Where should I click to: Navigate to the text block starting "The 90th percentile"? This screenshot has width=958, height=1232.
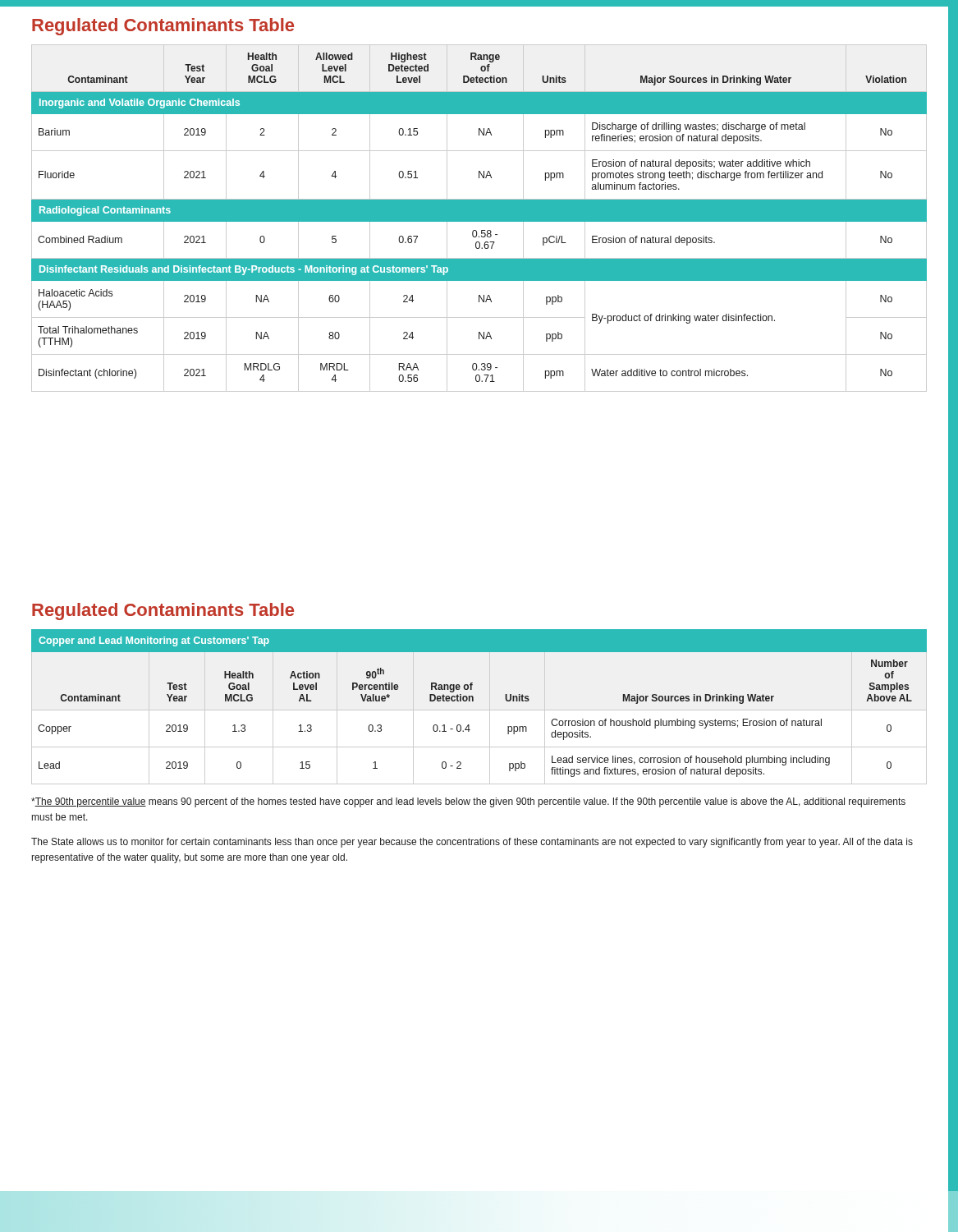point(469,809)
